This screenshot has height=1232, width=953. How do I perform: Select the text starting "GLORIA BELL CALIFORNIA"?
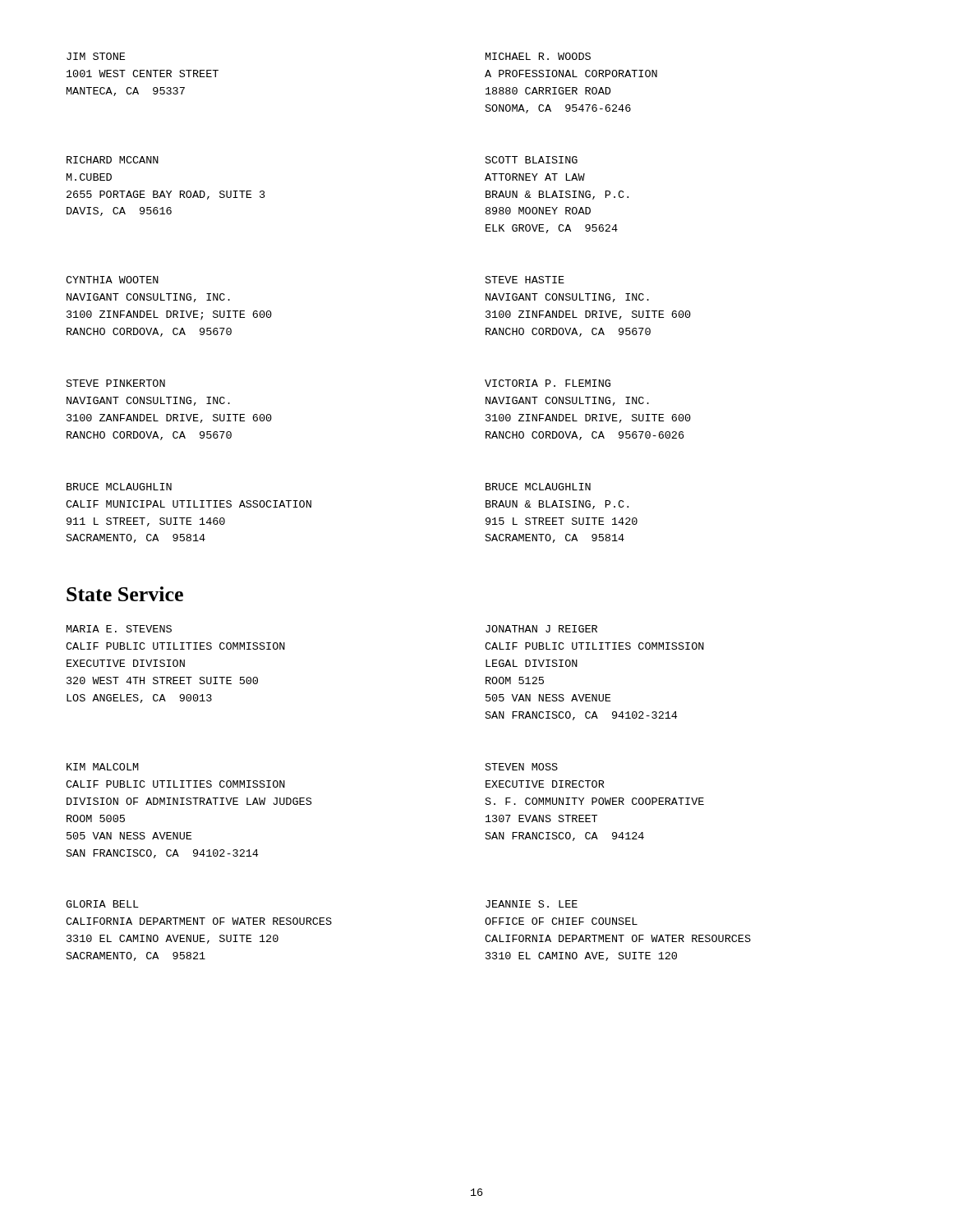pyautogui.click(x=199, y=931)
